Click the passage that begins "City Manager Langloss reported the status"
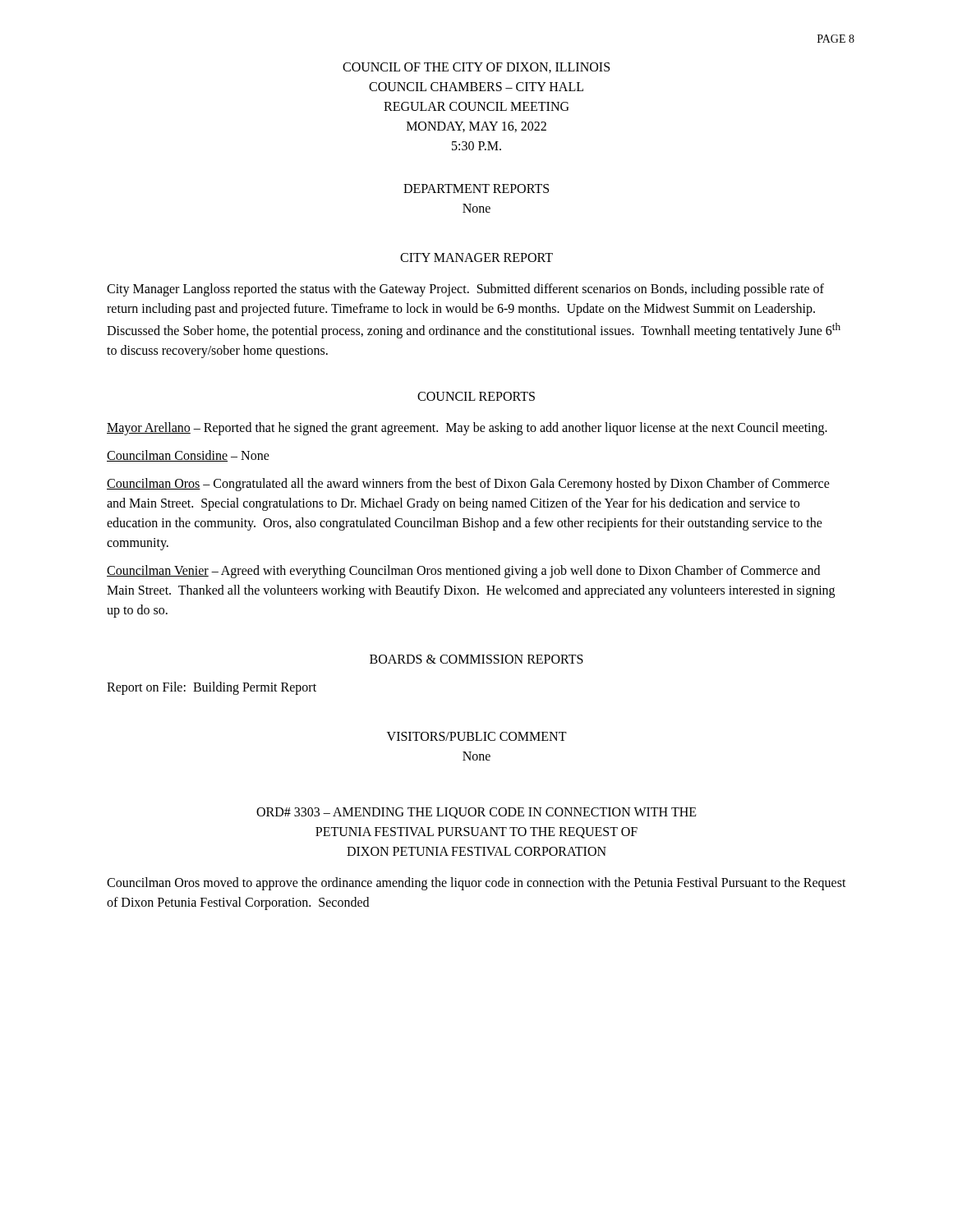This screenshot has width=953, height=1232. click(474, 320)
